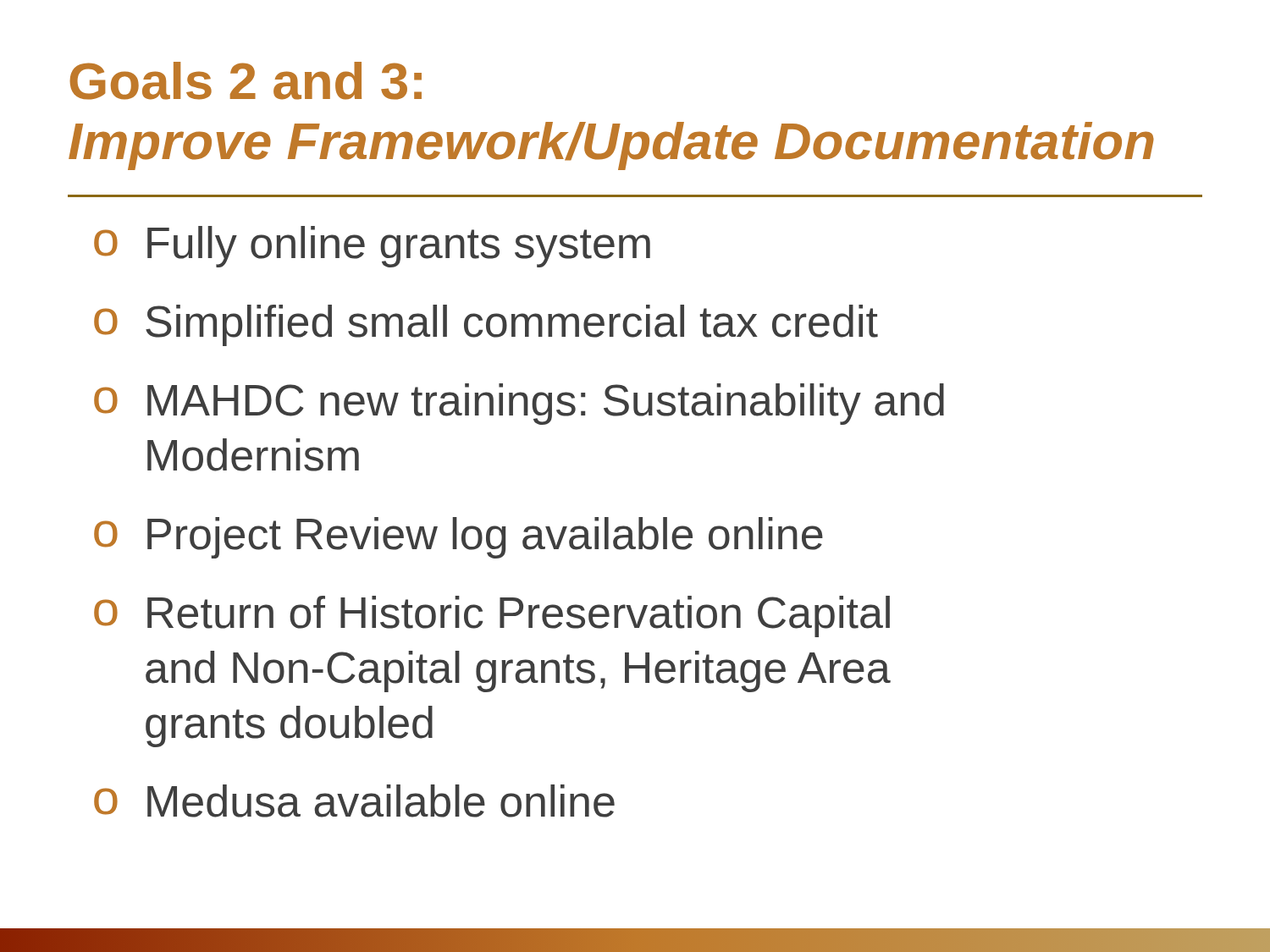Locate the title that opens with "Goals 2 and"
This screenshot has width=1270, height=952.
pos(635,111)
